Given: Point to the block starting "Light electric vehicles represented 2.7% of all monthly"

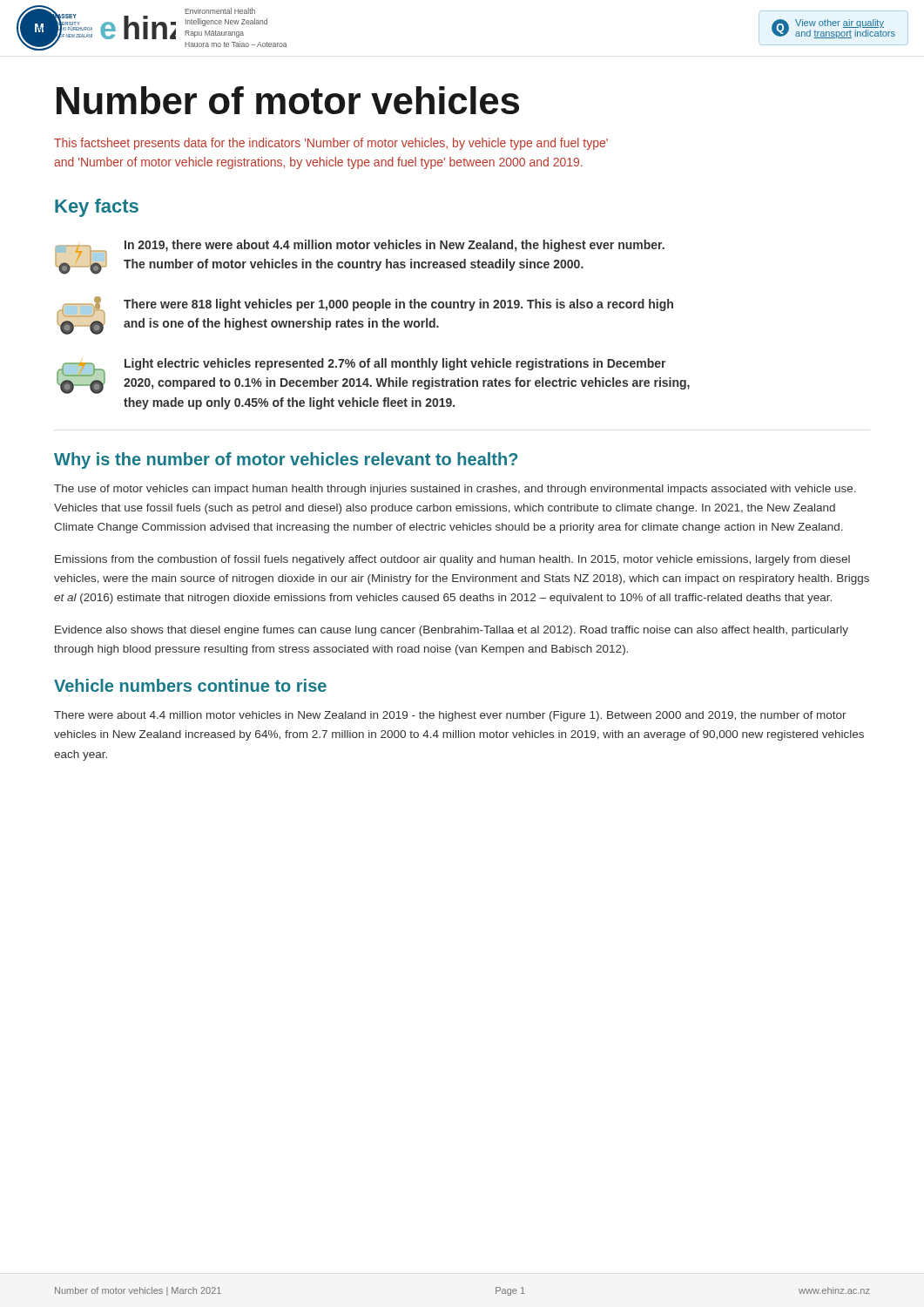Looking at the screenshot, I should click(372, 381).
